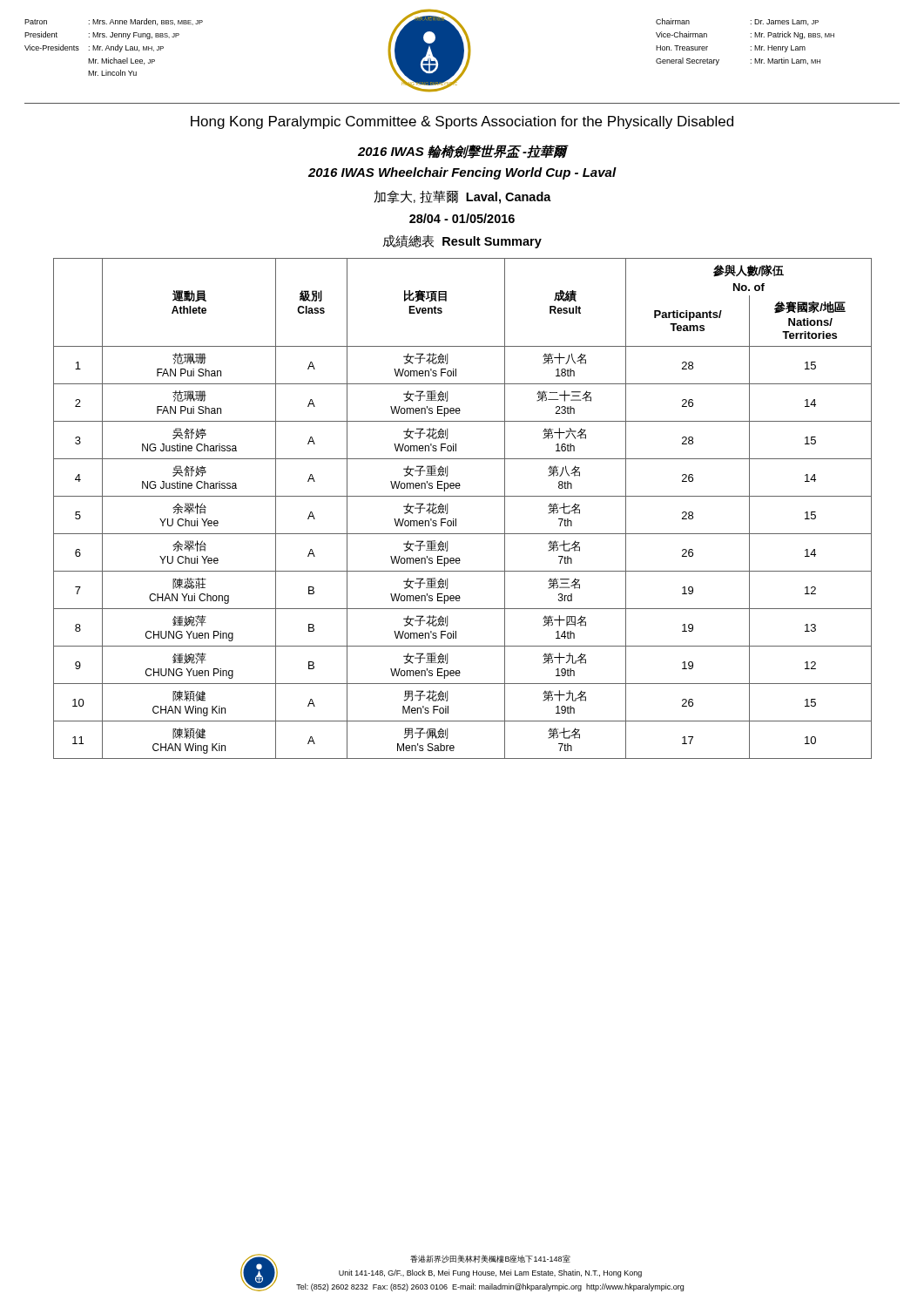Click the title that begins "Hong Kong Paralympic Committee"

coord(462,122)
